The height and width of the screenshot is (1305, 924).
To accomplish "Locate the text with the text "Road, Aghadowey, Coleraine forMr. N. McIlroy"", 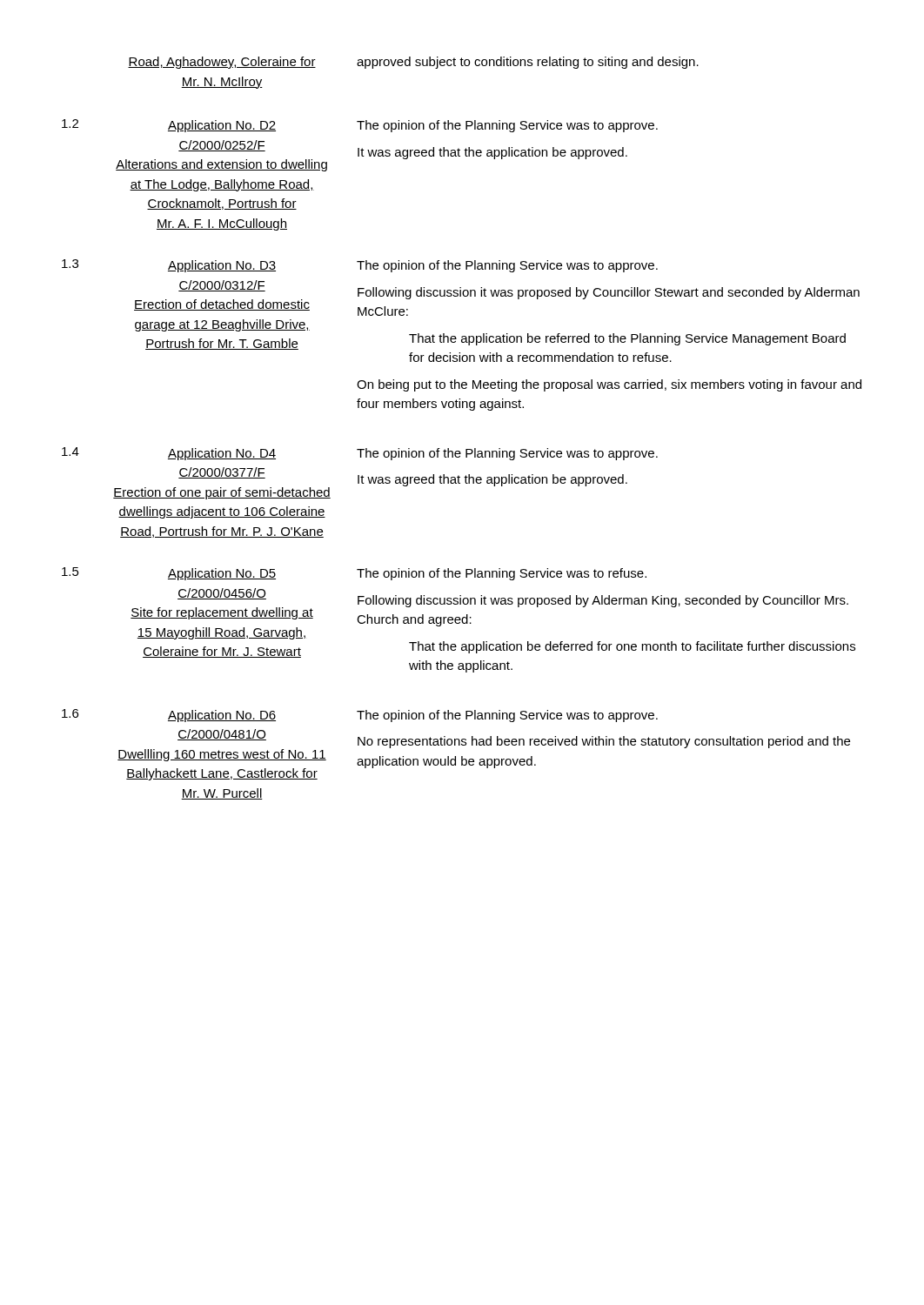I will click(x=222, y=71).
